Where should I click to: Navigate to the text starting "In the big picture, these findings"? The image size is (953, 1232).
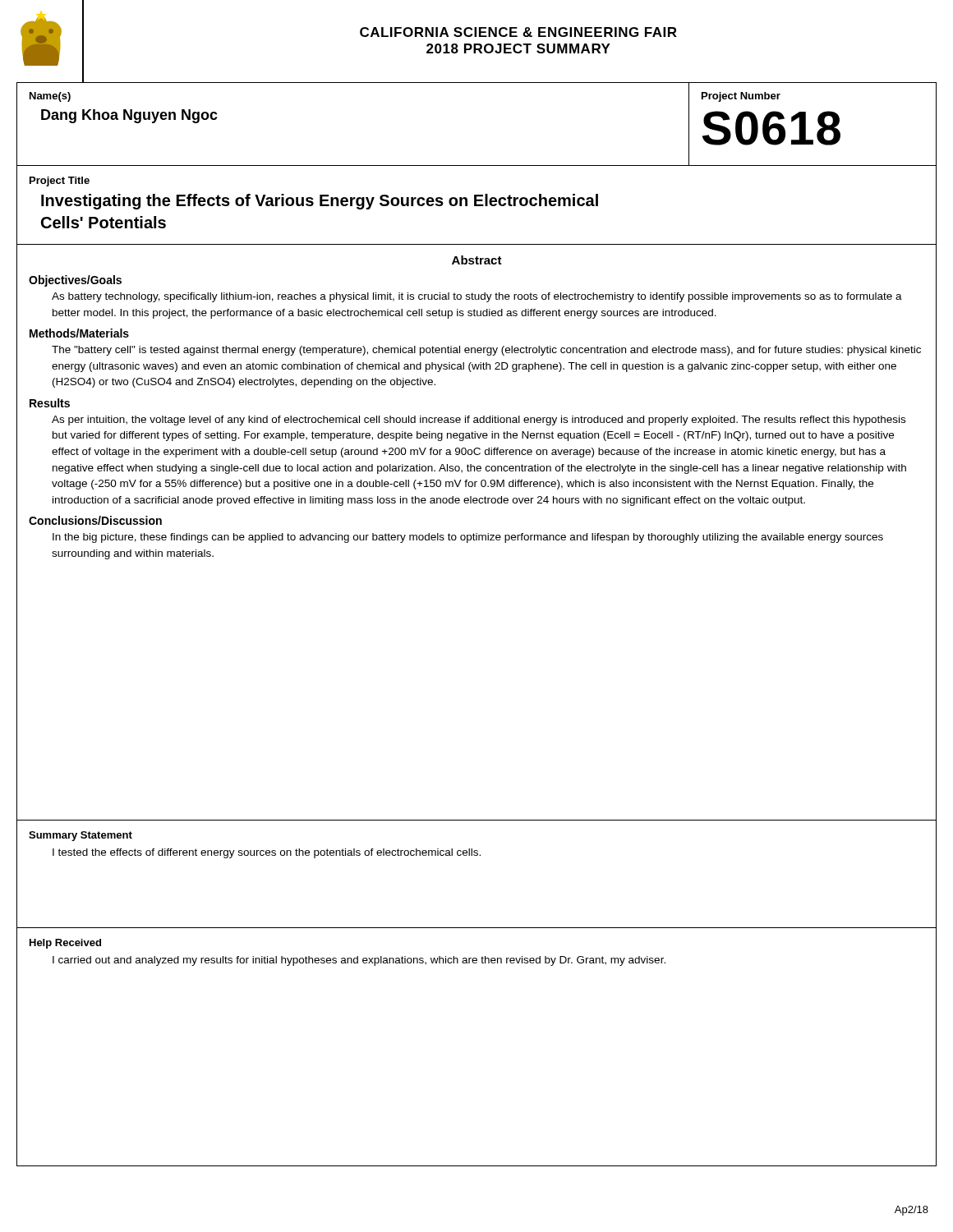[x=468, y=545]
